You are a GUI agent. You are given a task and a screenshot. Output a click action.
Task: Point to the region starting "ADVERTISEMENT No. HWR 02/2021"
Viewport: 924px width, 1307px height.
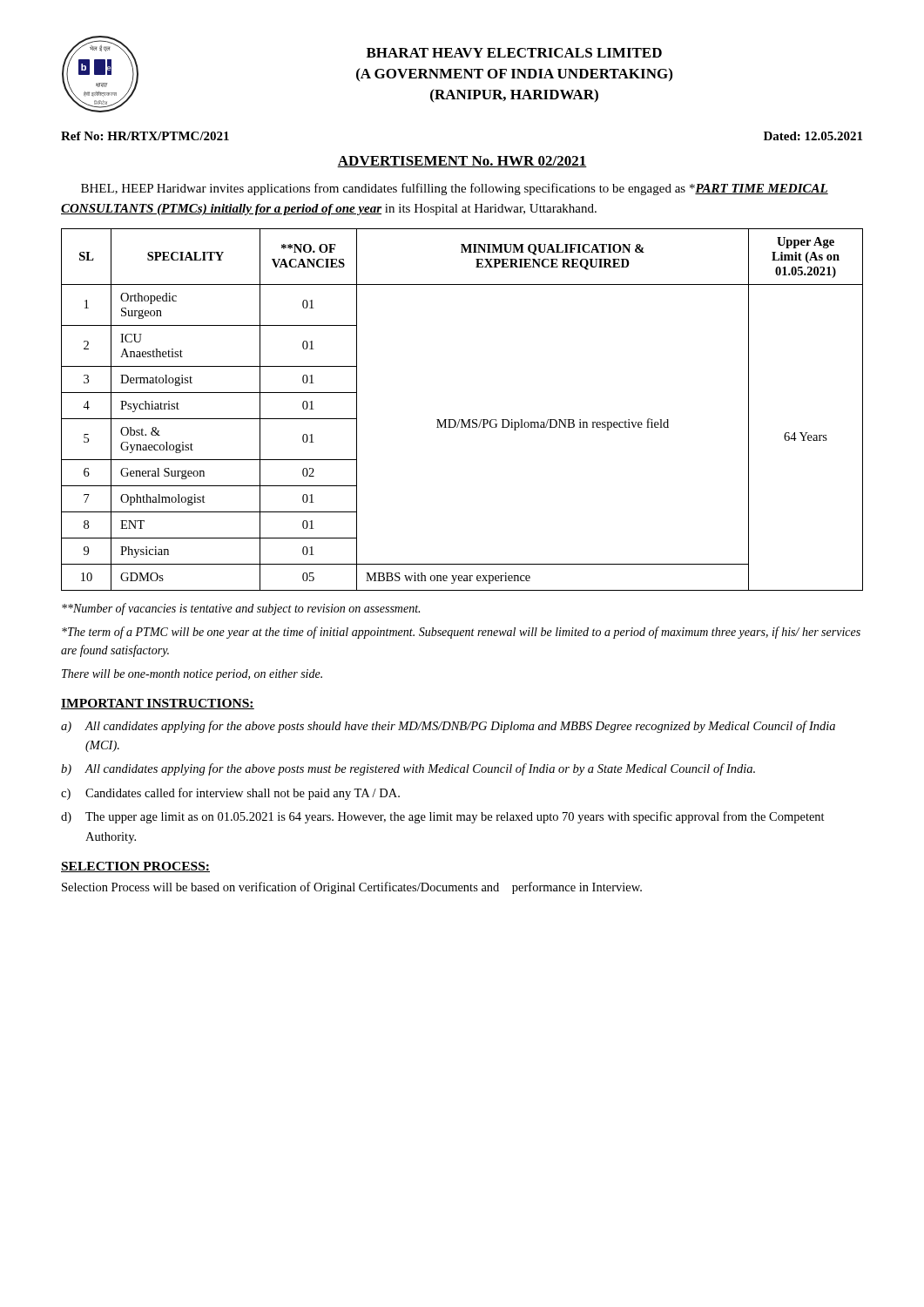pos(462,161)
